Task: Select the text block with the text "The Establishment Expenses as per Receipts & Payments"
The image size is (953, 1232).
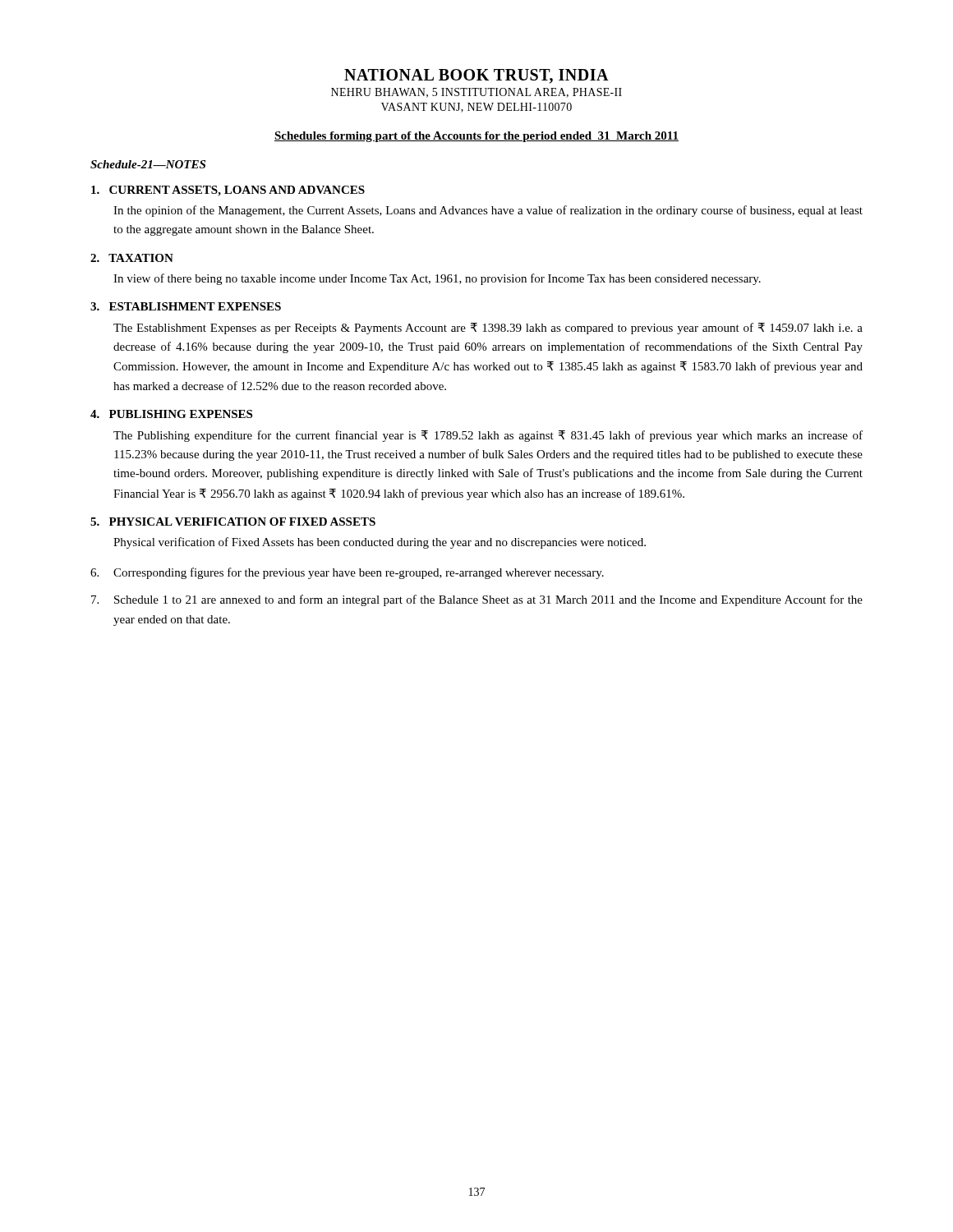Action: coord(488,356)
